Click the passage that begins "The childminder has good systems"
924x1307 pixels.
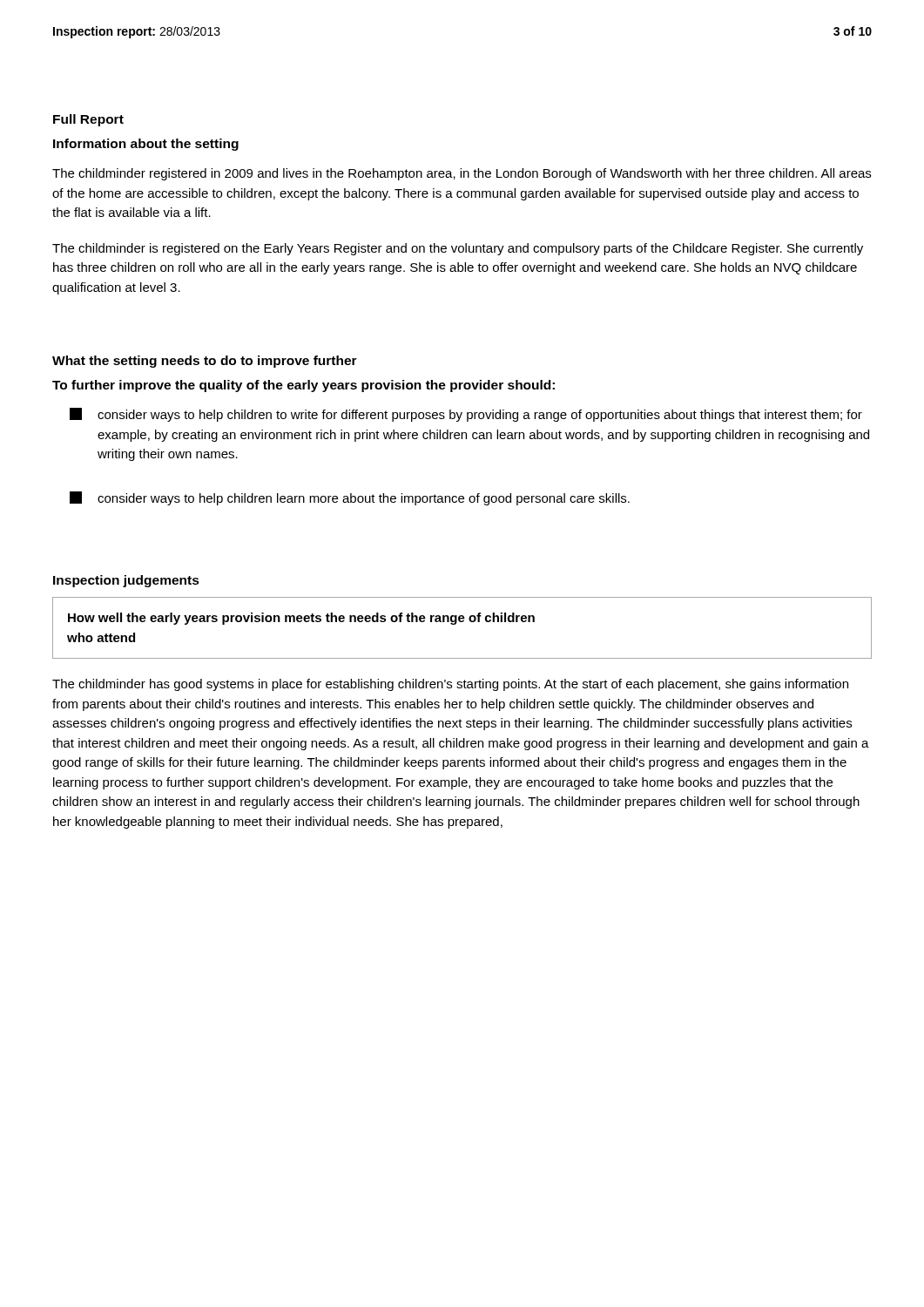pyautogui.click(x=460, y=752)
